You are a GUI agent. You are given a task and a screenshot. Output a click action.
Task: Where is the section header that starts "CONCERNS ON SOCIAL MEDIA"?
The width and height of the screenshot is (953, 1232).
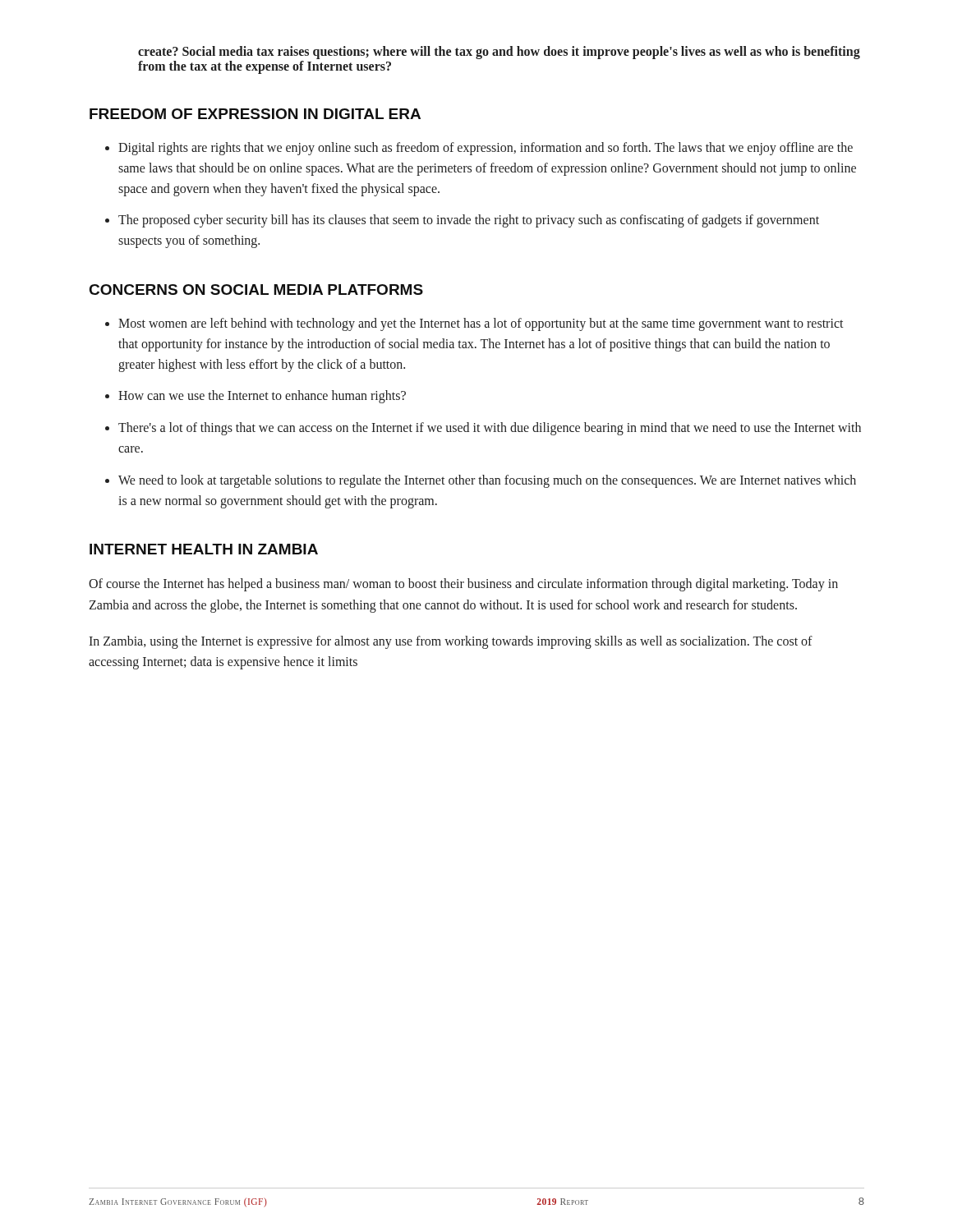[x=256, y=290]
